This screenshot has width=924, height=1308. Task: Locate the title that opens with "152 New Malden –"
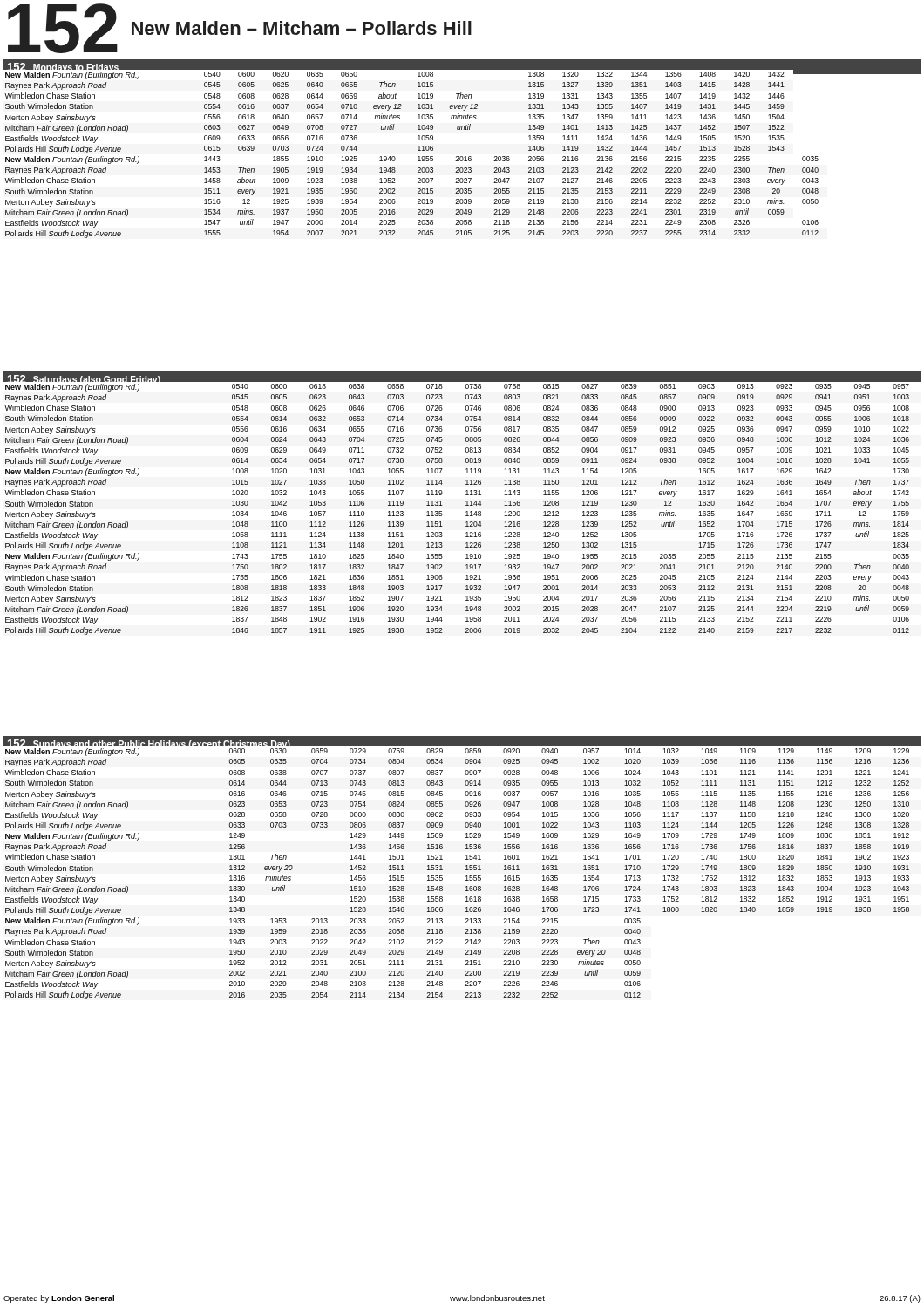coord(238,29)
